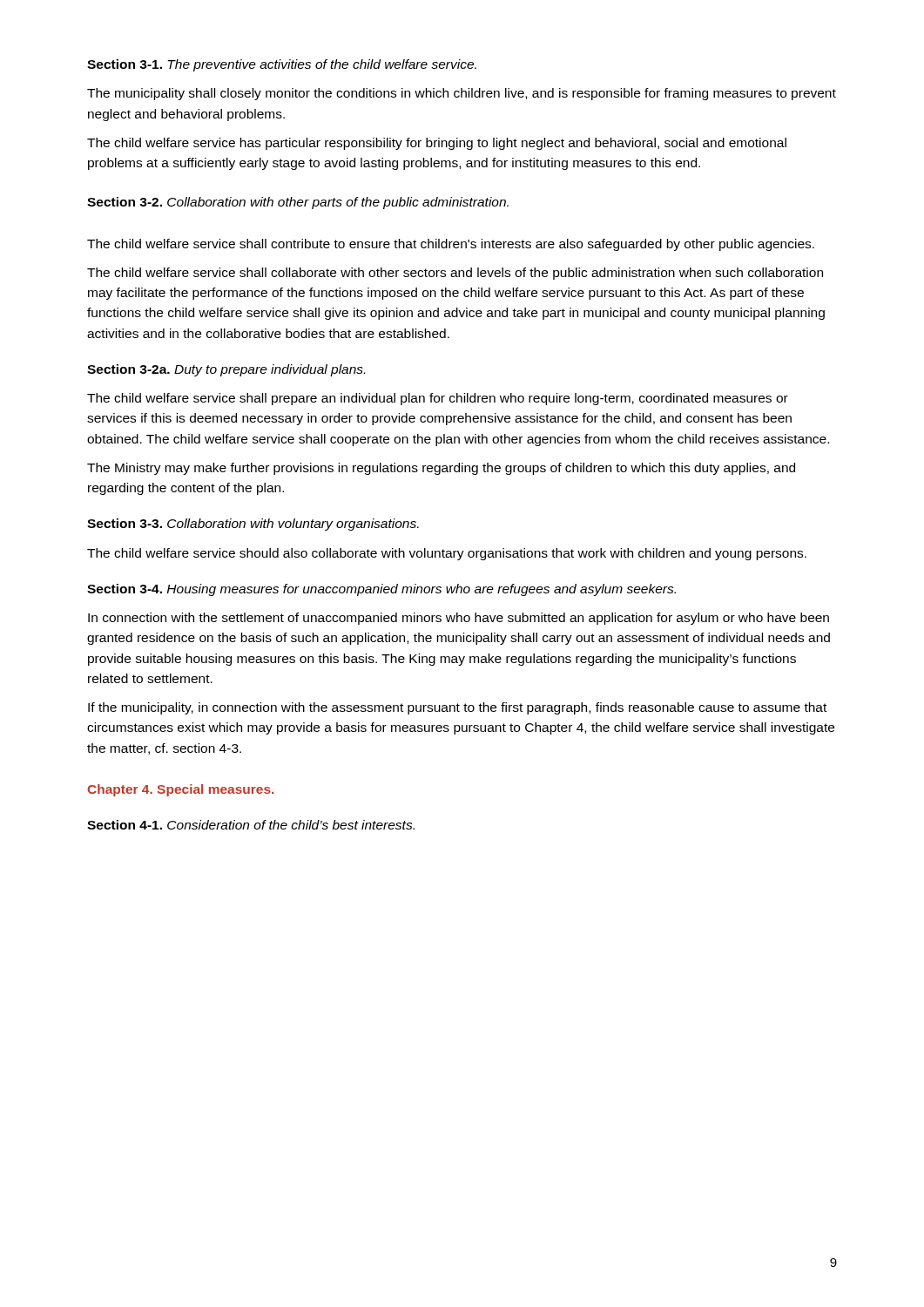Point to the passage starting "In connection with"
924x1307 pixels.
[459, 648]
